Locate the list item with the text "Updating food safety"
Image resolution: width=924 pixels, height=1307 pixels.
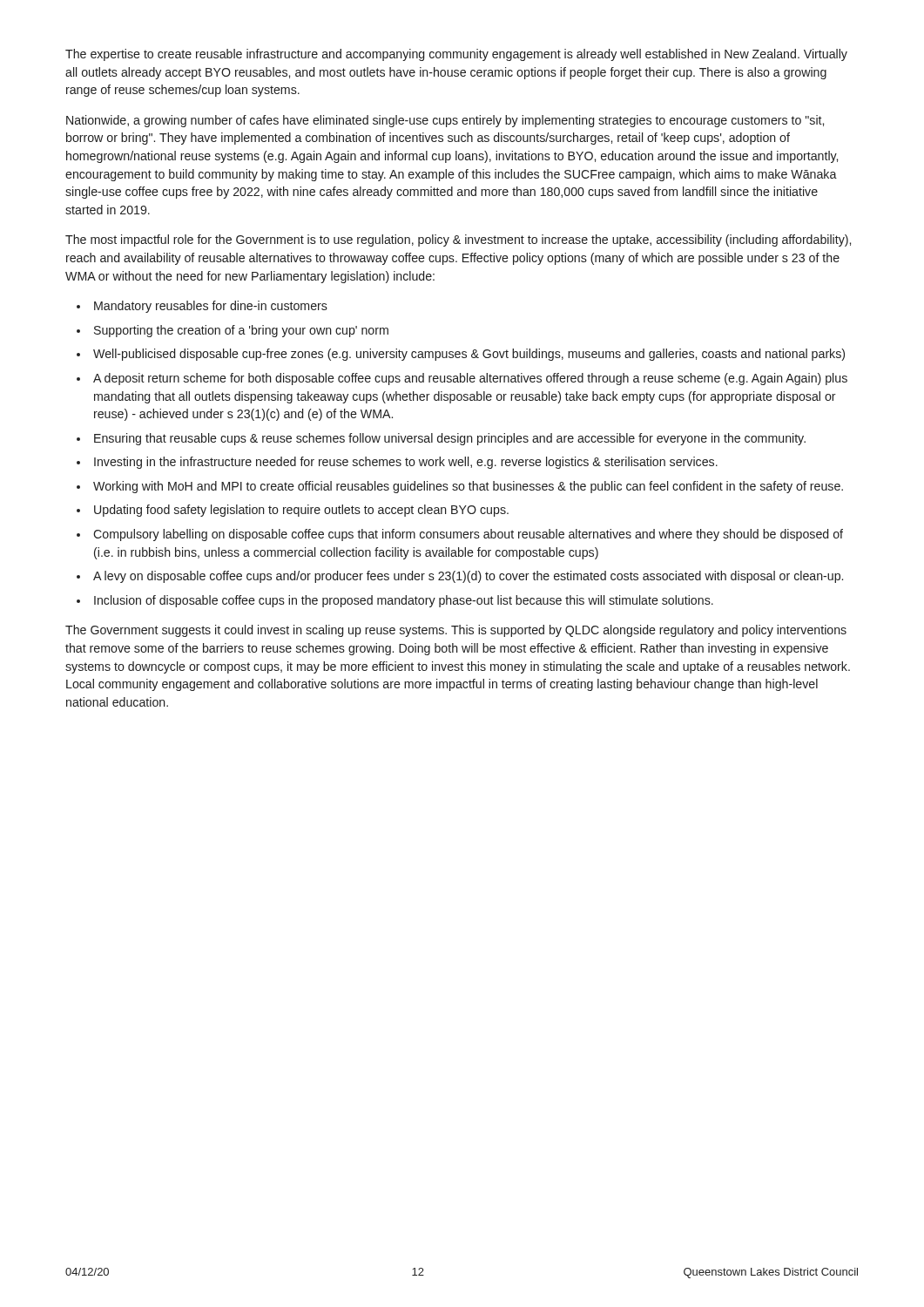(x=301, y=510)
